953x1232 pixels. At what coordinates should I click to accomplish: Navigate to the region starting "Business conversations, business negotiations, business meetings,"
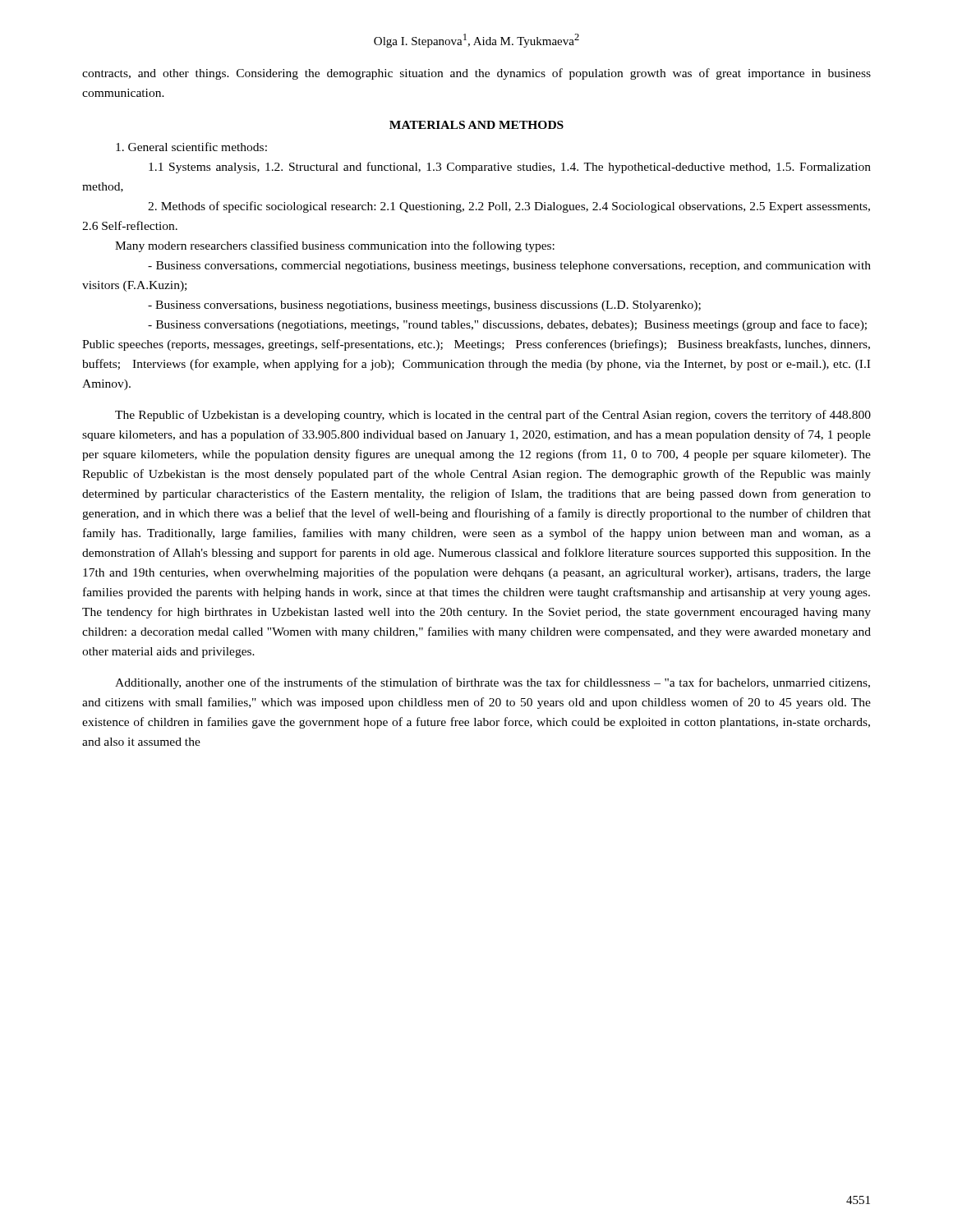pyautogui.click(x=425, y=304)
